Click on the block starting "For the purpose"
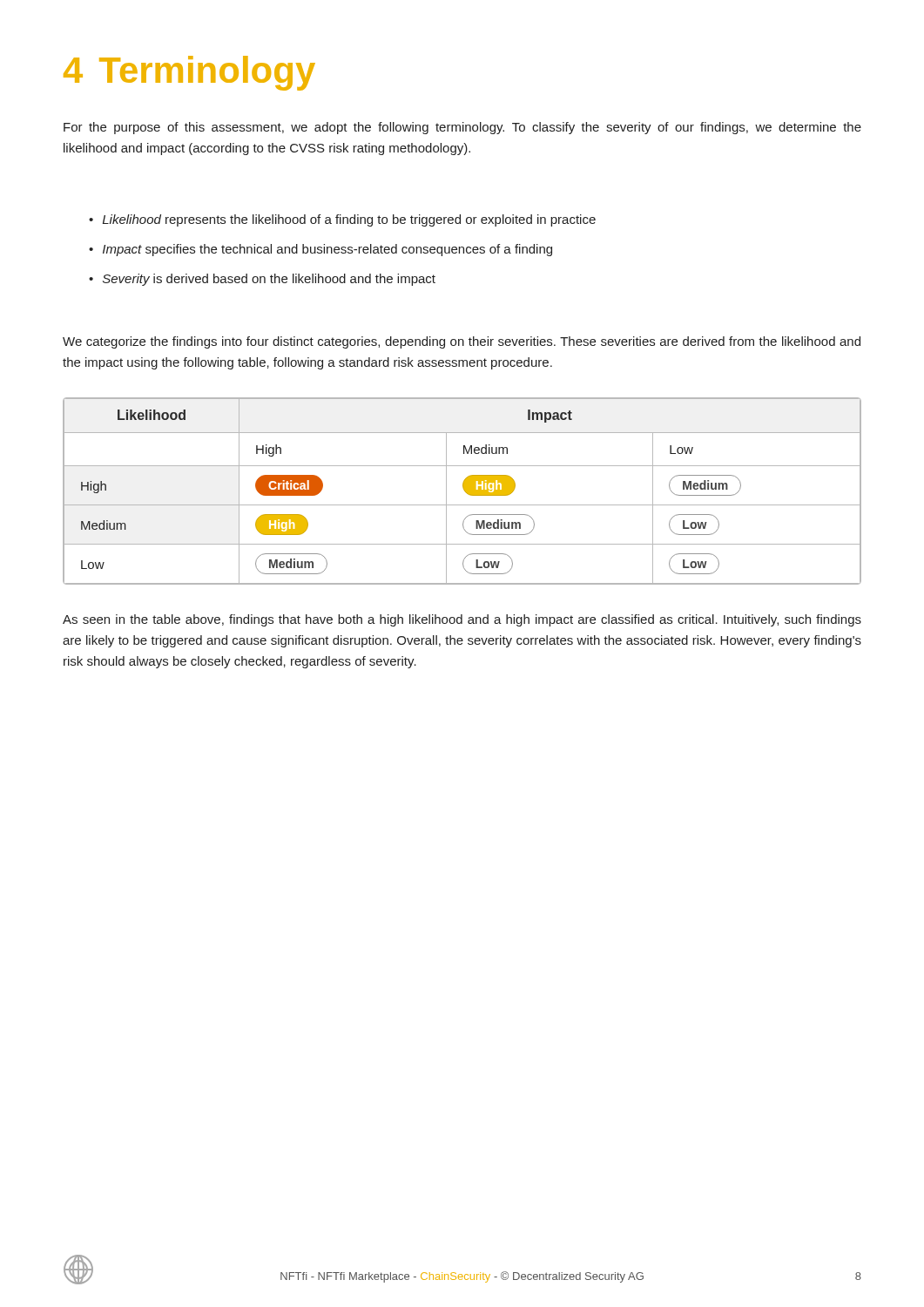Image resolution: width=924 pixels, height=1307 pixels. (462, 137)
